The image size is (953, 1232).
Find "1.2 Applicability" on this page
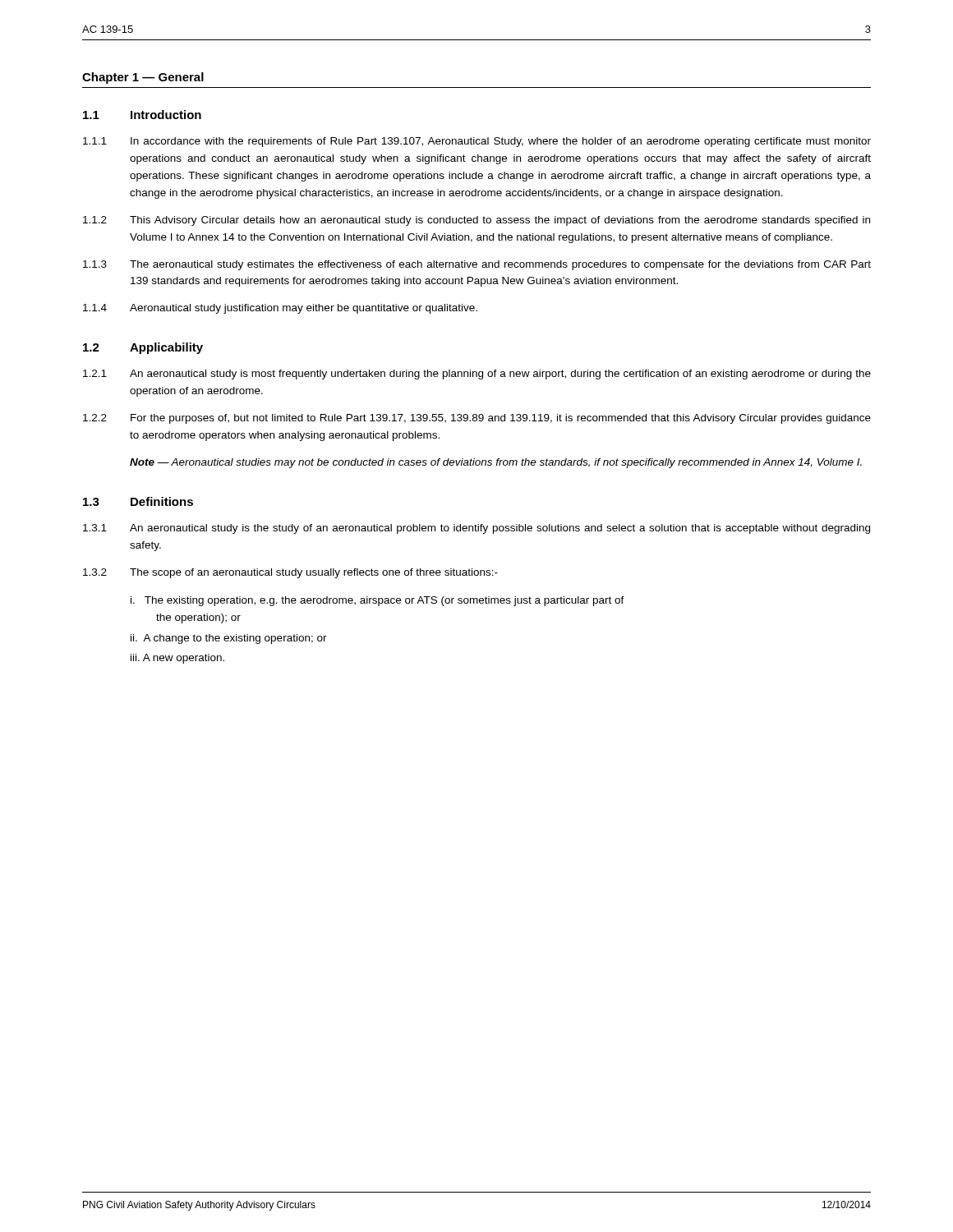click(x=143, y=347)
